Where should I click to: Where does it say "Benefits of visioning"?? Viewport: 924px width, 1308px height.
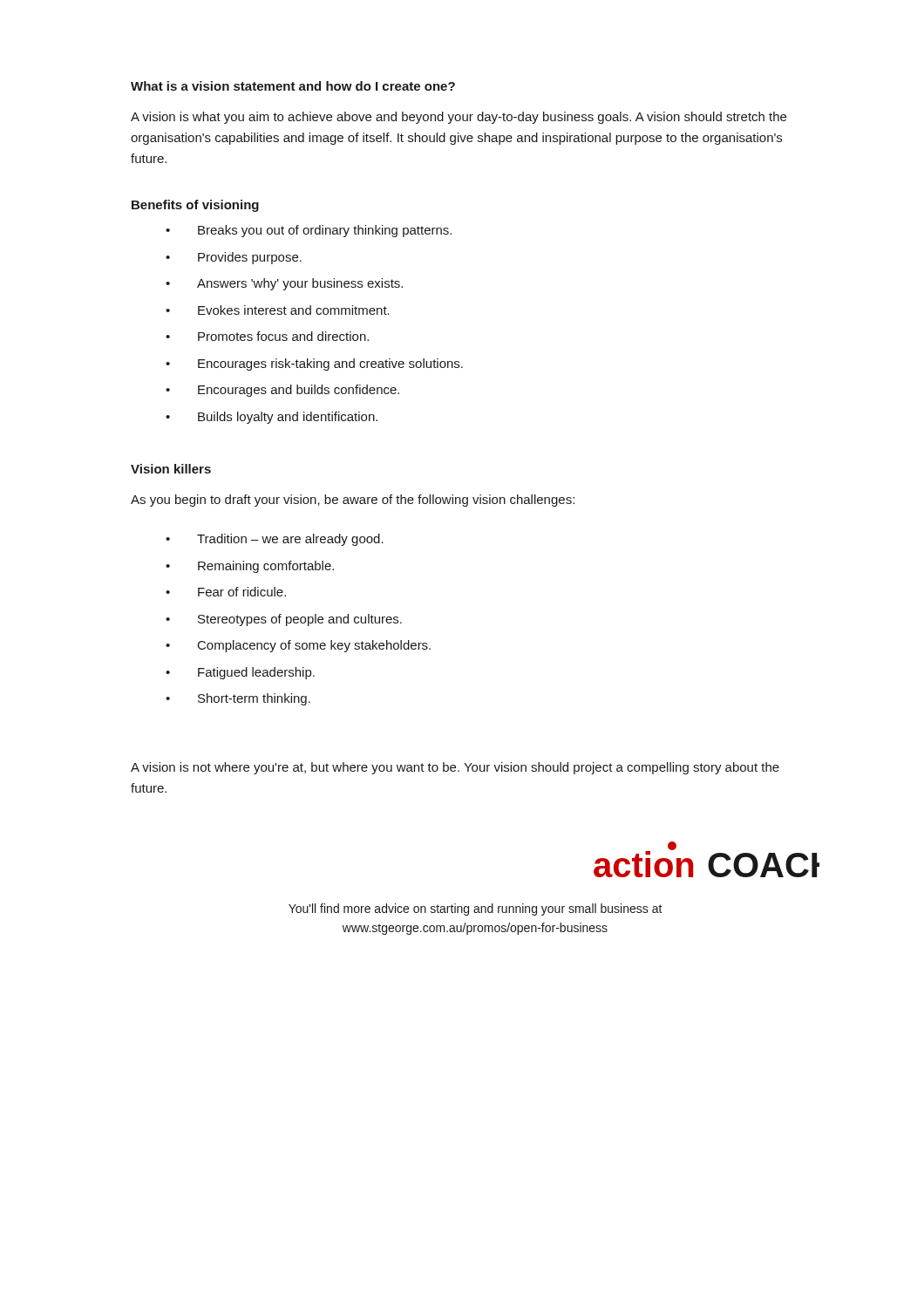(x=195, y=206)
